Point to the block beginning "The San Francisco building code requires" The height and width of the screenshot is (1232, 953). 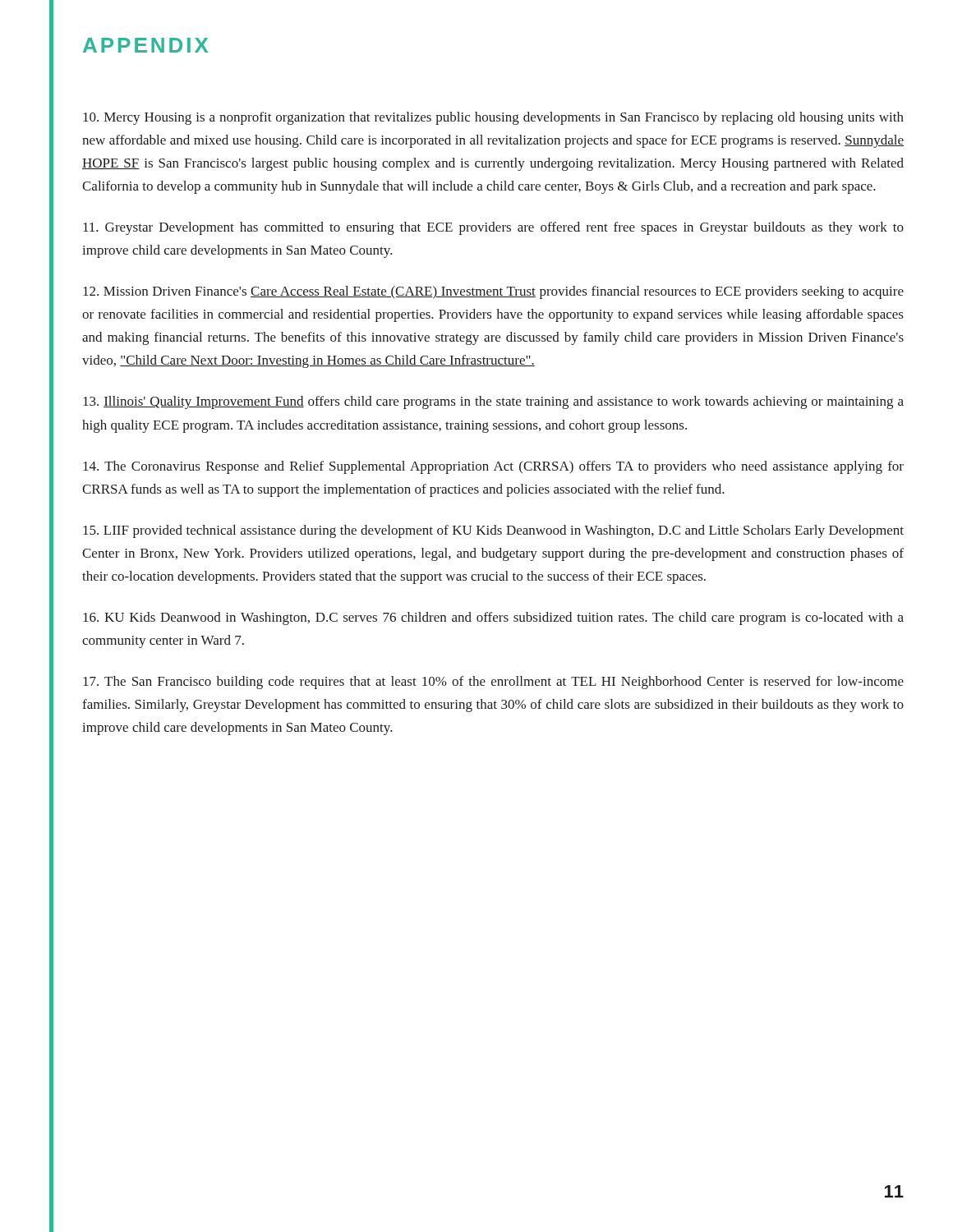click(493, 704)
